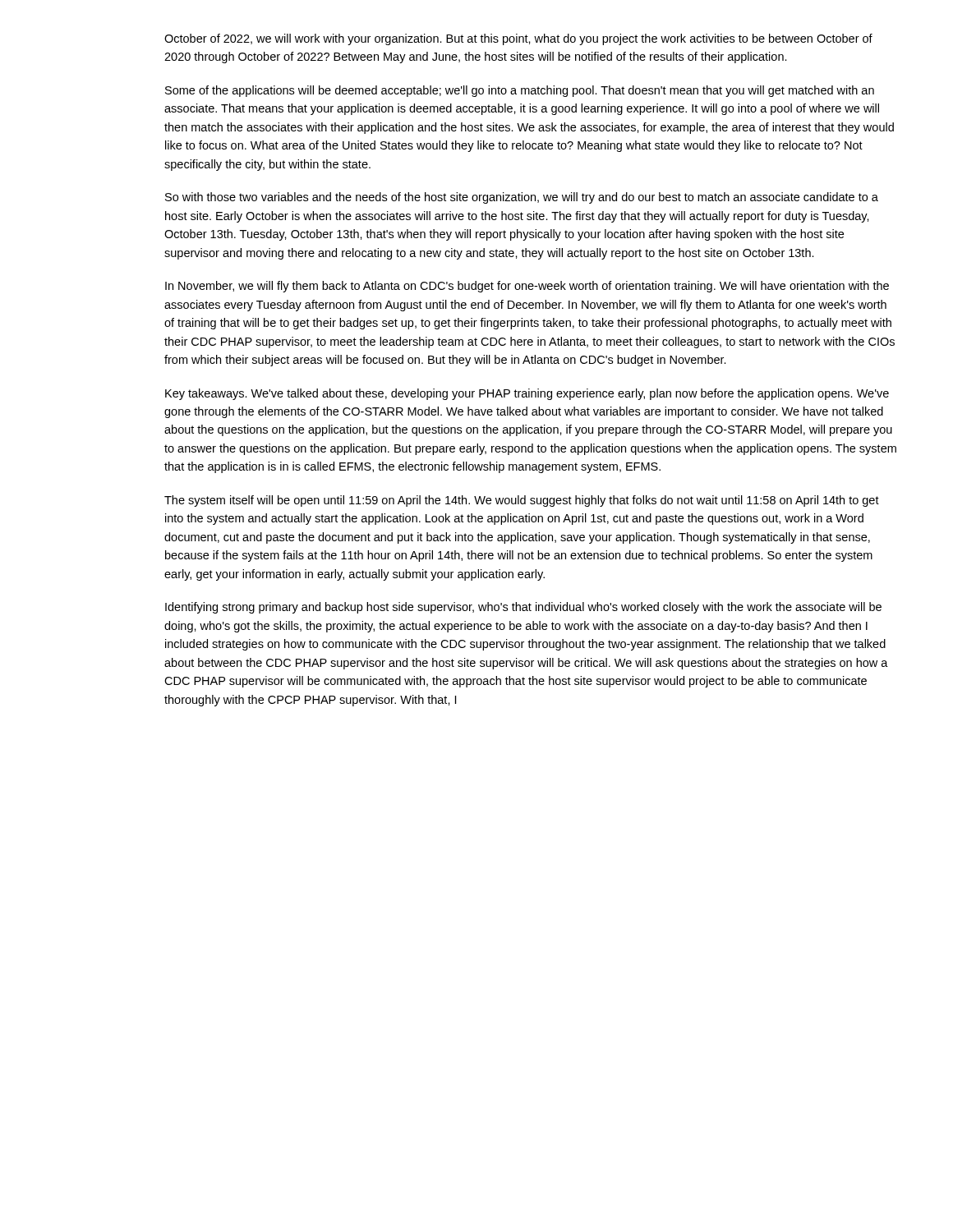Viewport: 953px width, 1232px height.
Task: Find the text block that says "Some of the applications will be deemed acceptable;"
Action: [529, 127]
